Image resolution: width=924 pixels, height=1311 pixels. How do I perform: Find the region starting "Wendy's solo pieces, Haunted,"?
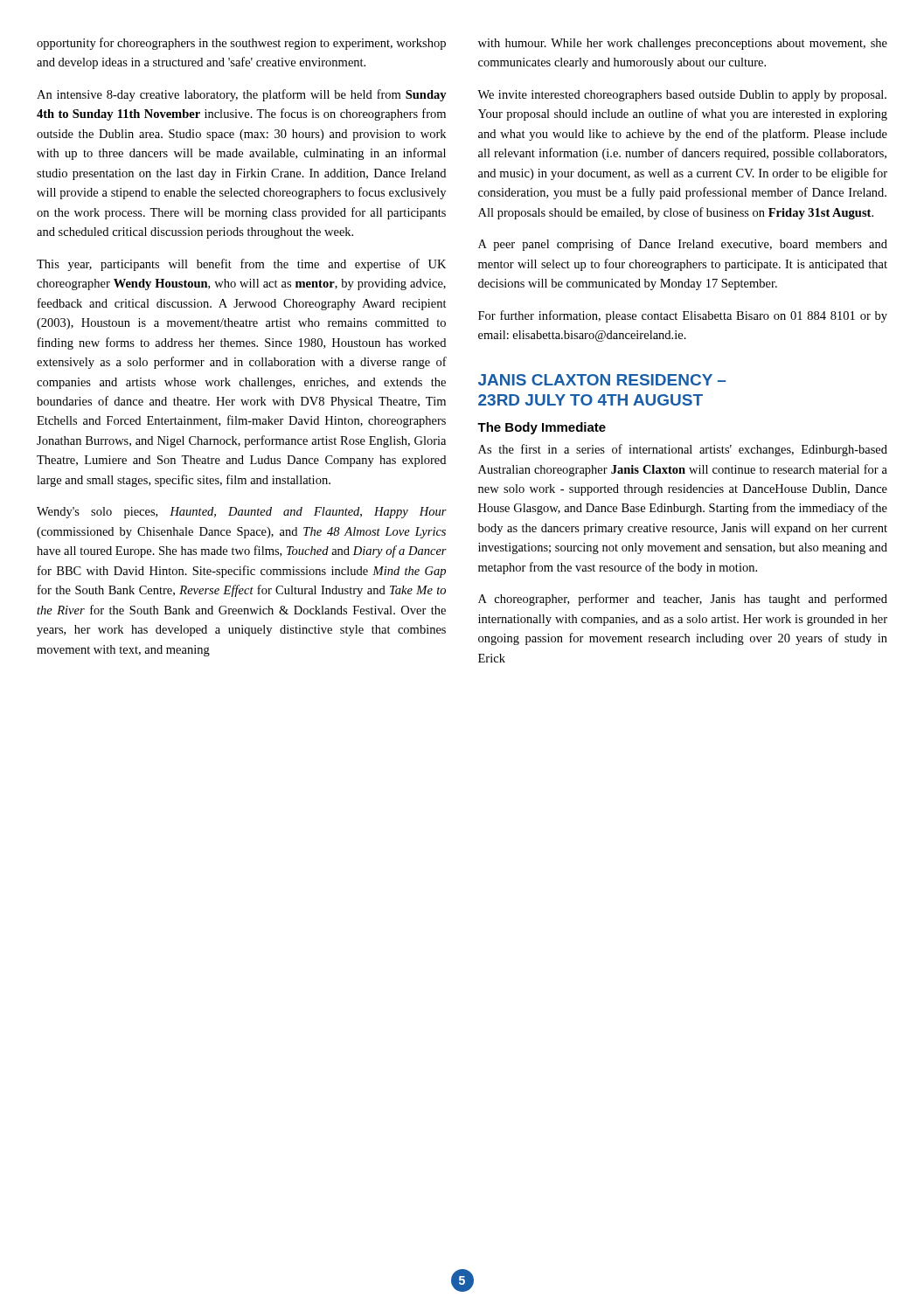click(241, 580)
